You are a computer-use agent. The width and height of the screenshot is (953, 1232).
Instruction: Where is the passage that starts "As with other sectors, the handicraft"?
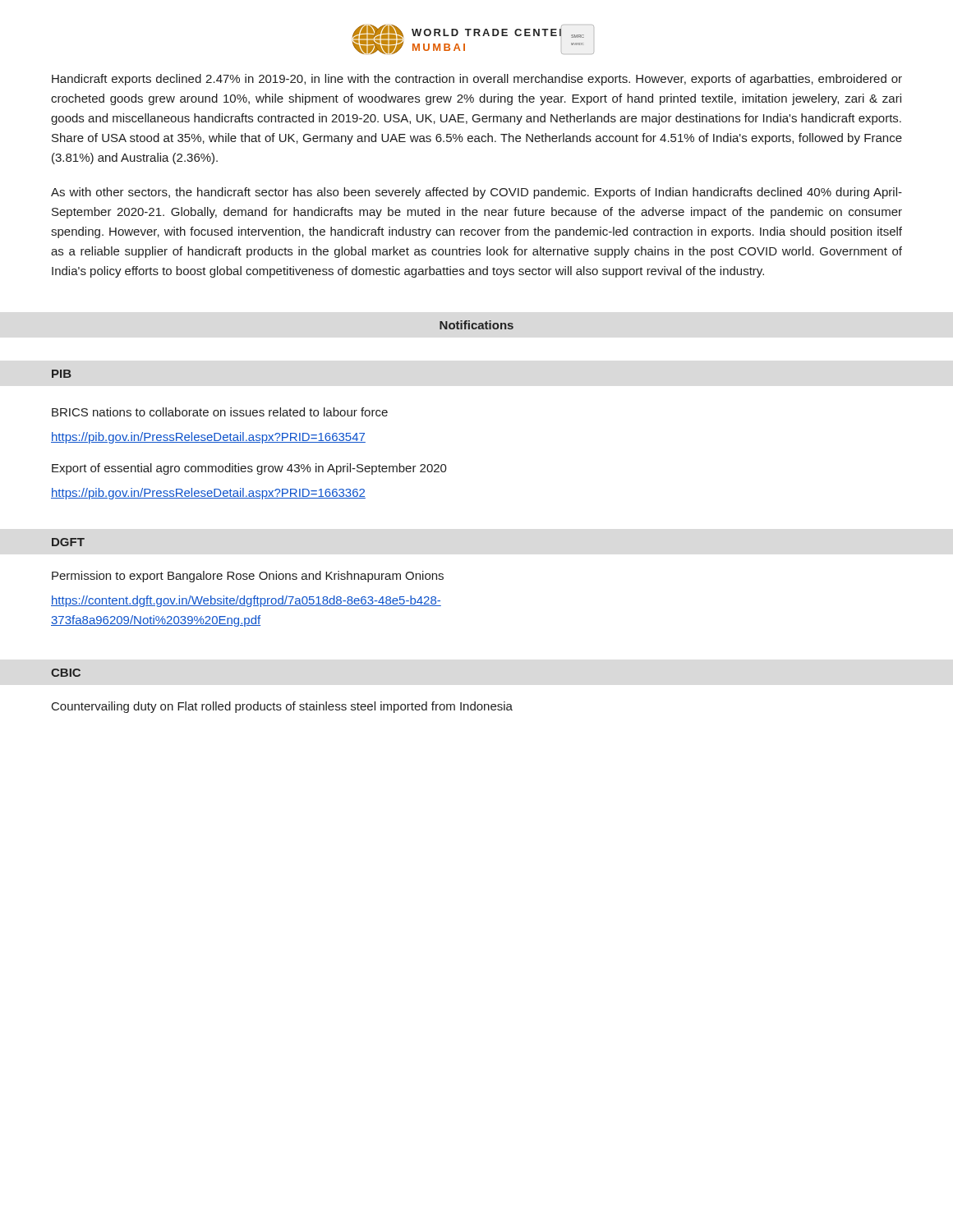(x=476, y=231)
